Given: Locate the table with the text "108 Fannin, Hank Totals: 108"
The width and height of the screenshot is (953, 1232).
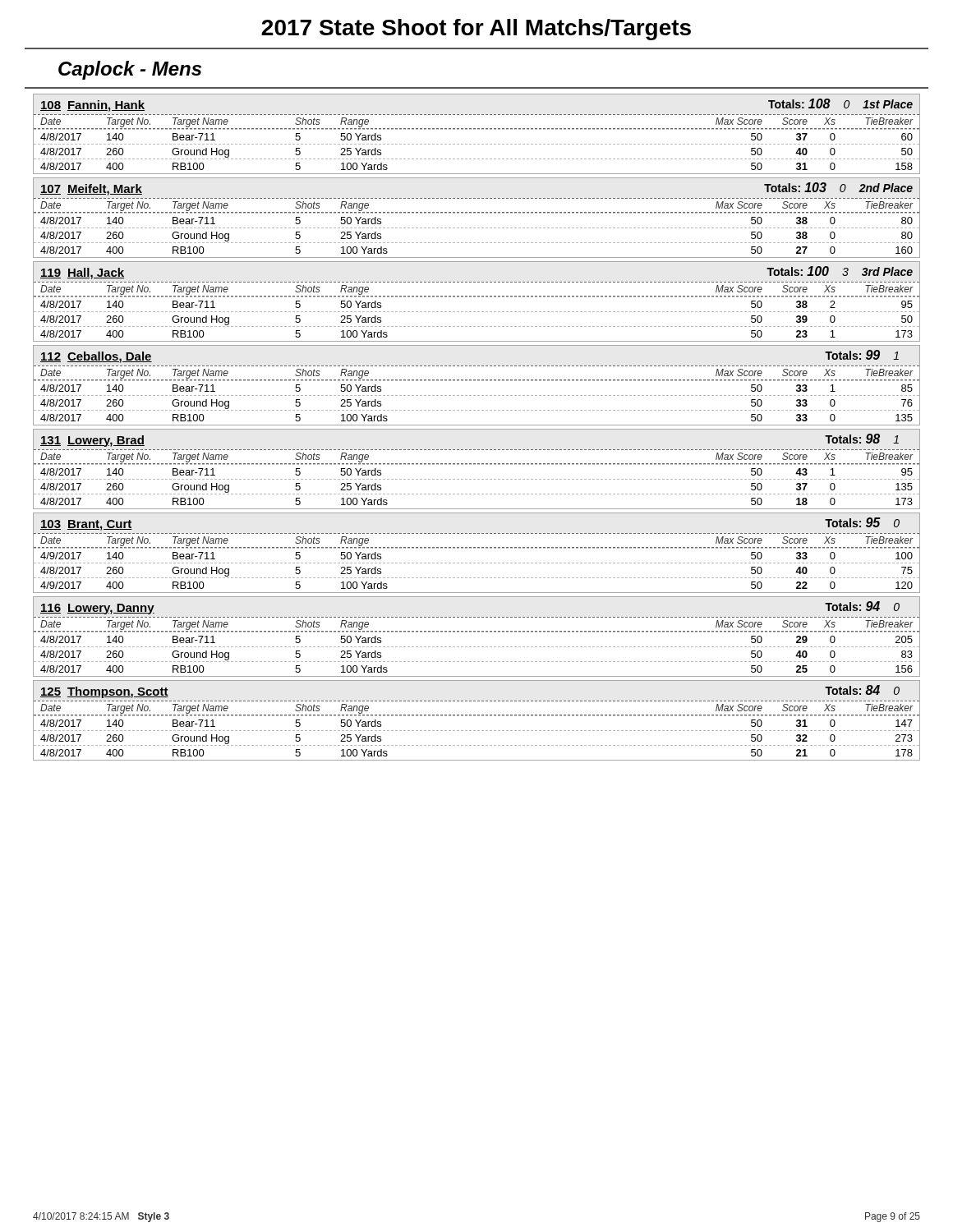Looking at the screenshot, I should pyautogui.click(x=476, y=134).
